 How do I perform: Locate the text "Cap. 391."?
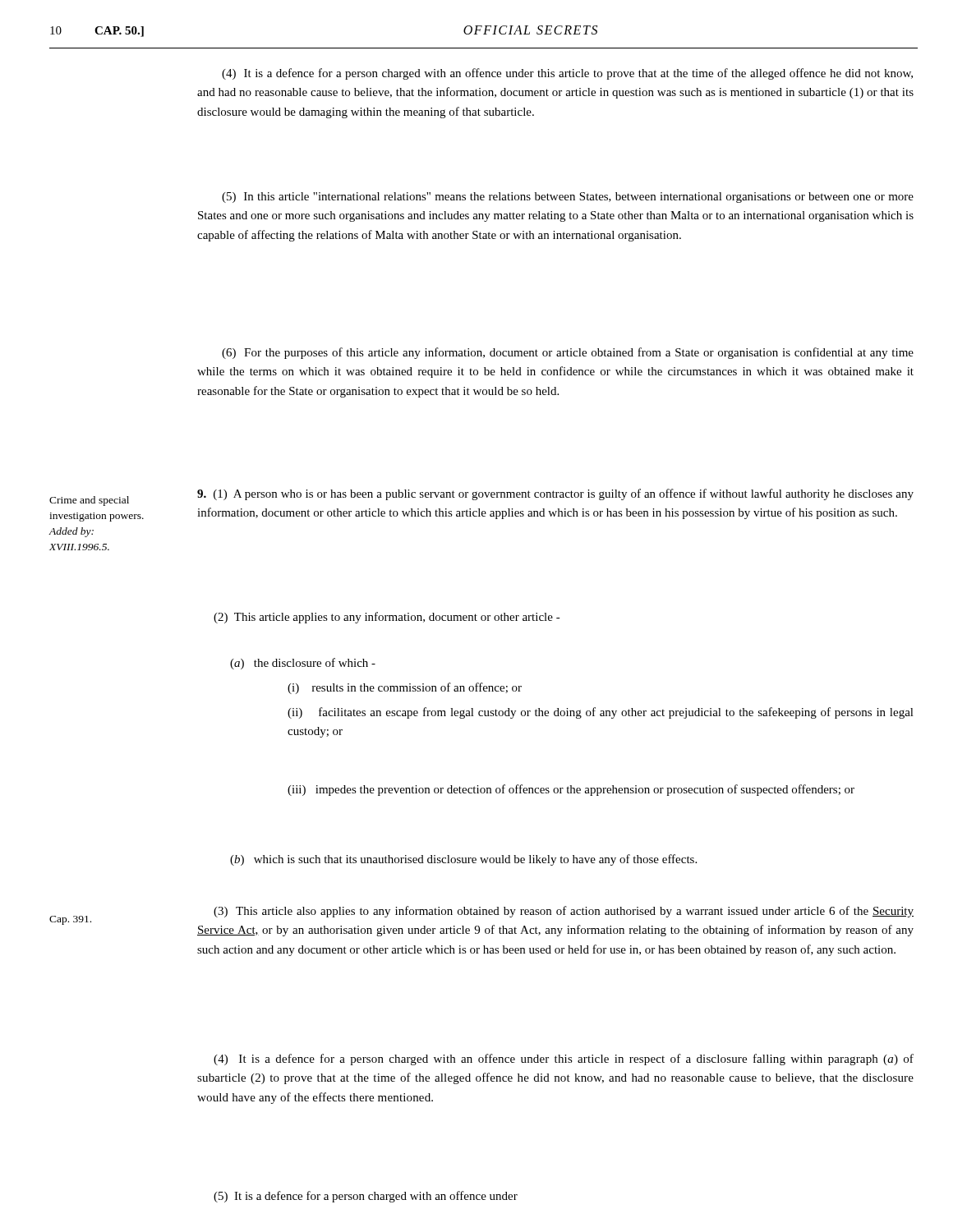pyautogui.click(x=71, y=919)
